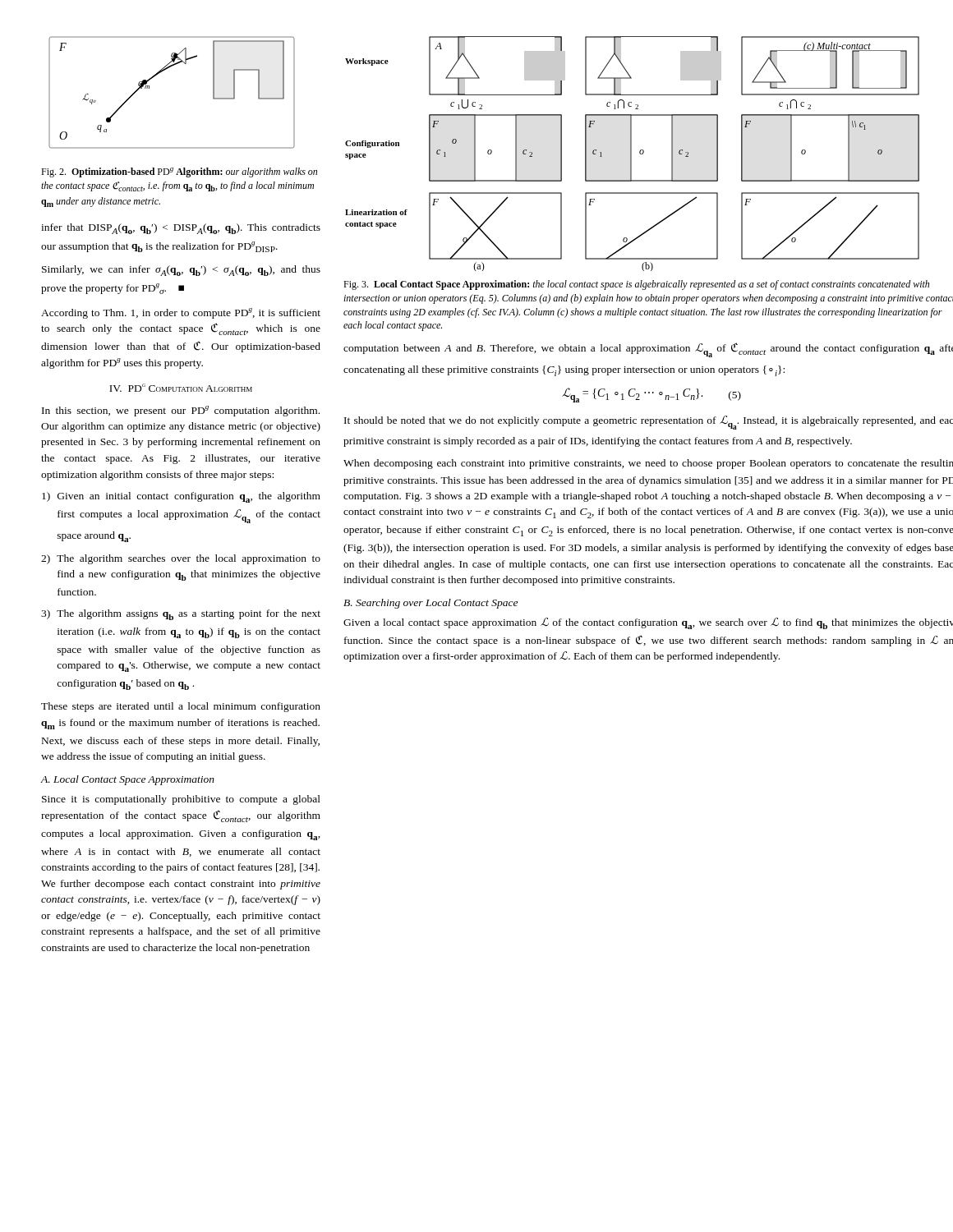Click the passage that begins "In this section, we present"
Screen dimensions: 1232x953
coord(181,441)
